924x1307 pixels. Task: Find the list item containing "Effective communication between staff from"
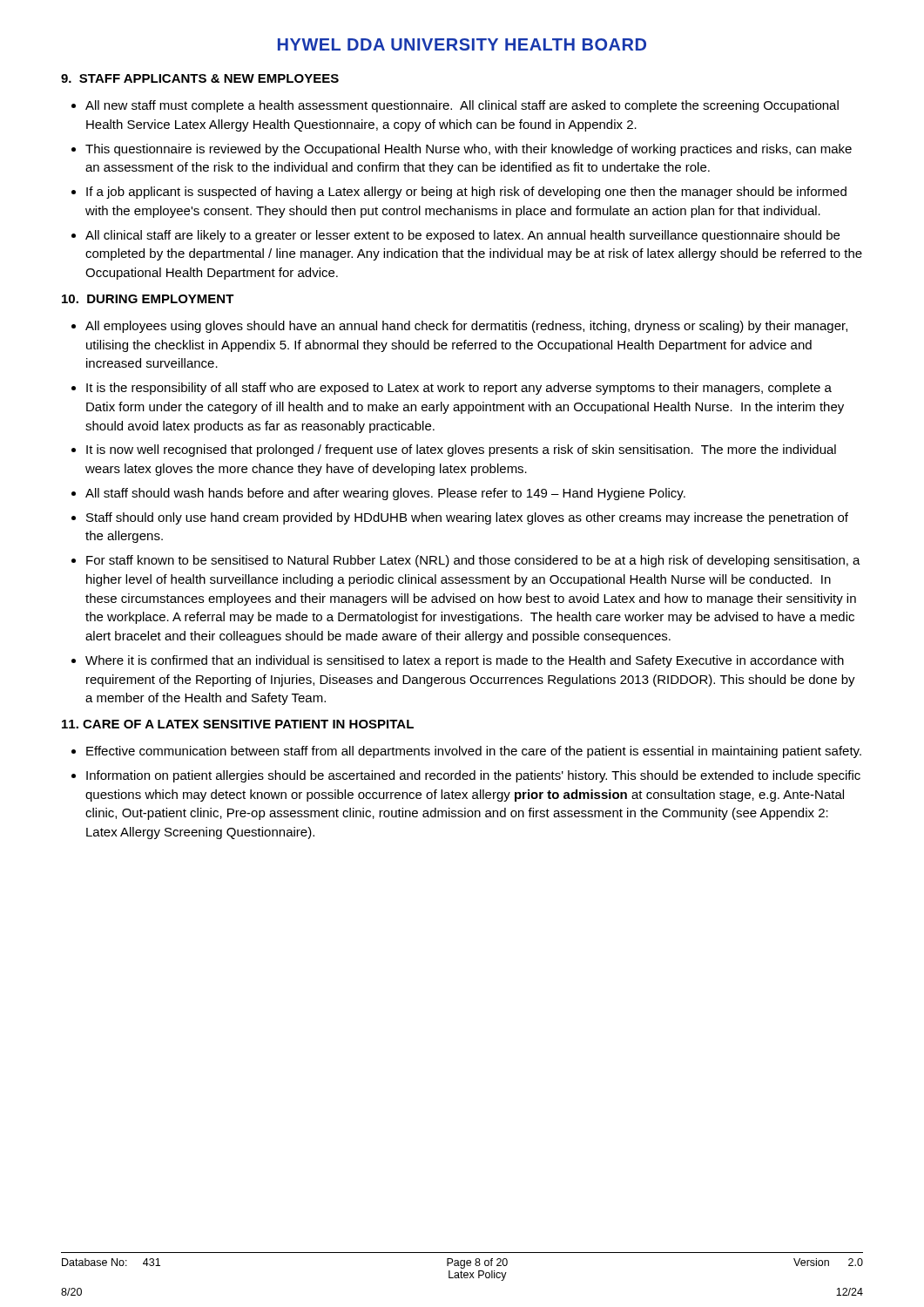pos(474,751)
